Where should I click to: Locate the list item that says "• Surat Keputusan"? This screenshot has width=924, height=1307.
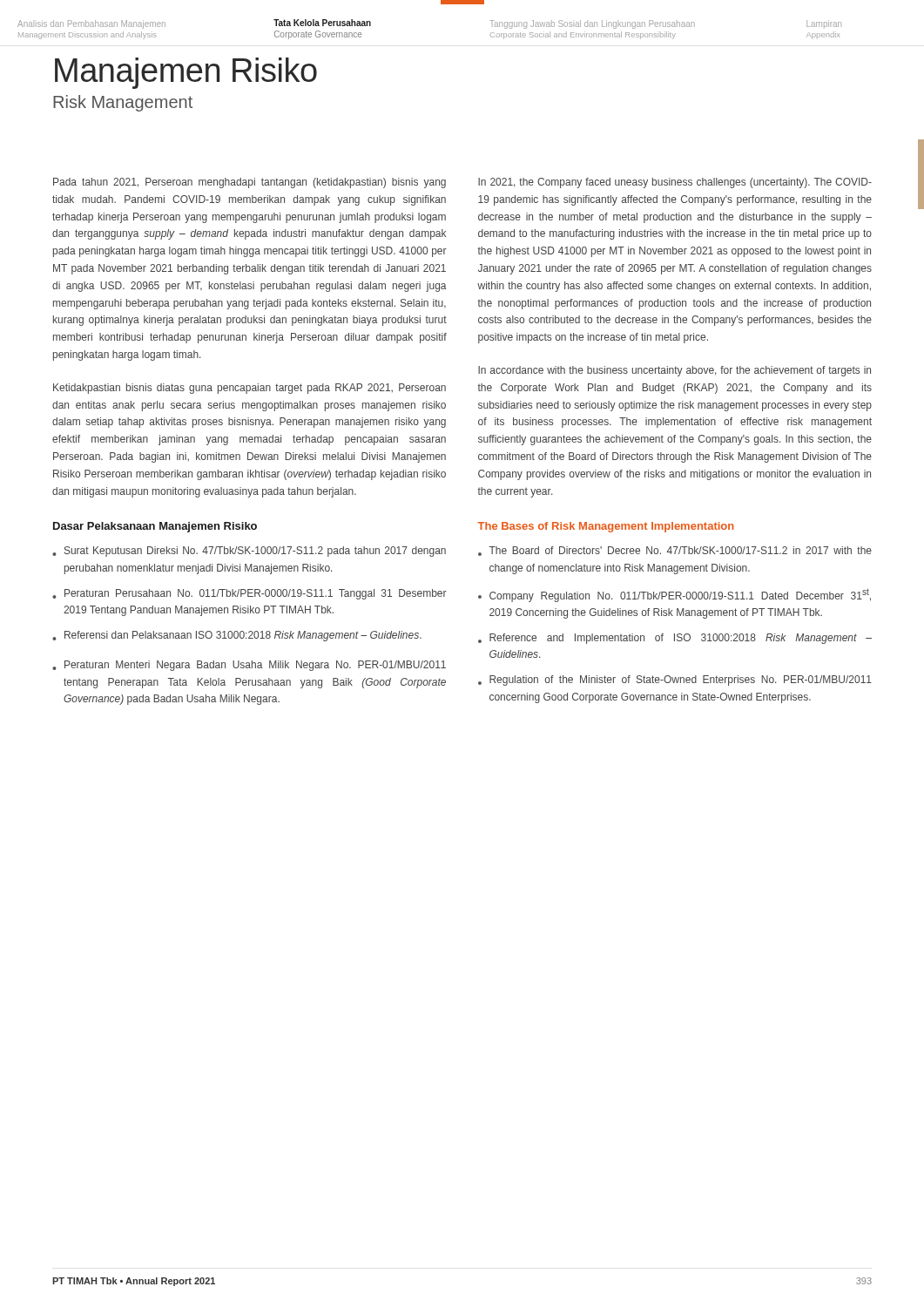249,560
